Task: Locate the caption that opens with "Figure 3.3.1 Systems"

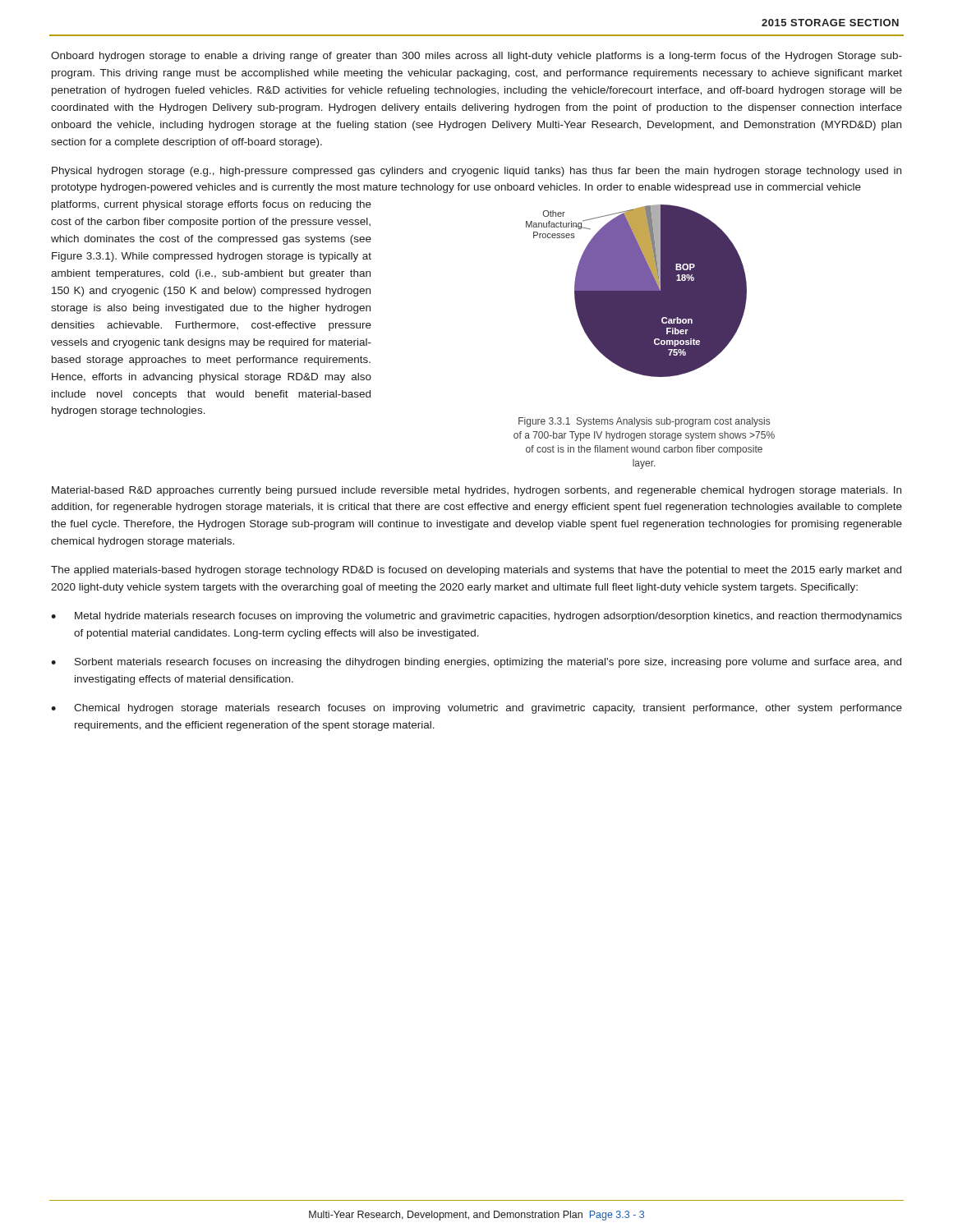Action: (x=644, y=442)
